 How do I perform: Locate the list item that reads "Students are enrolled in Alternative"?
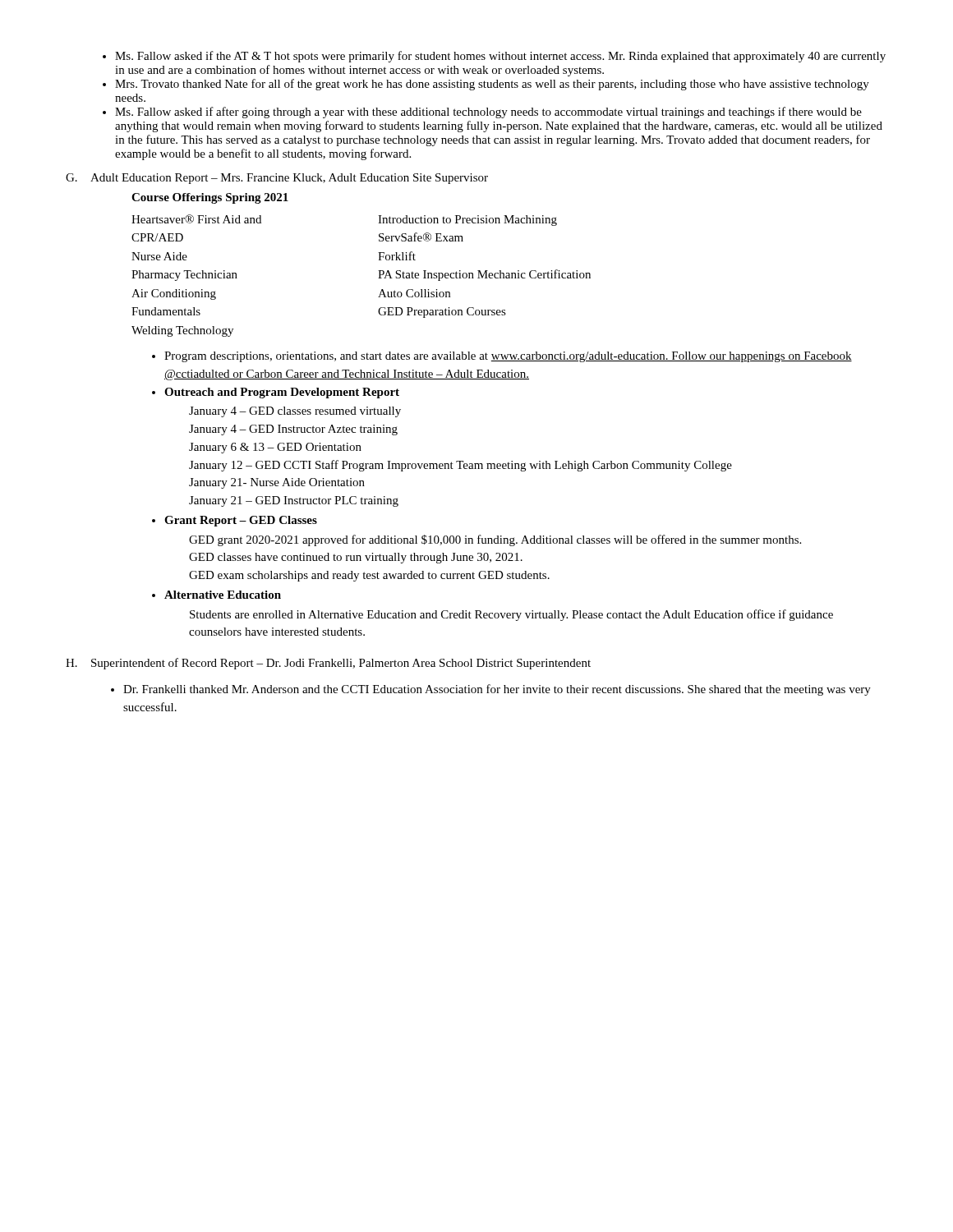click(x=538, y=624)
